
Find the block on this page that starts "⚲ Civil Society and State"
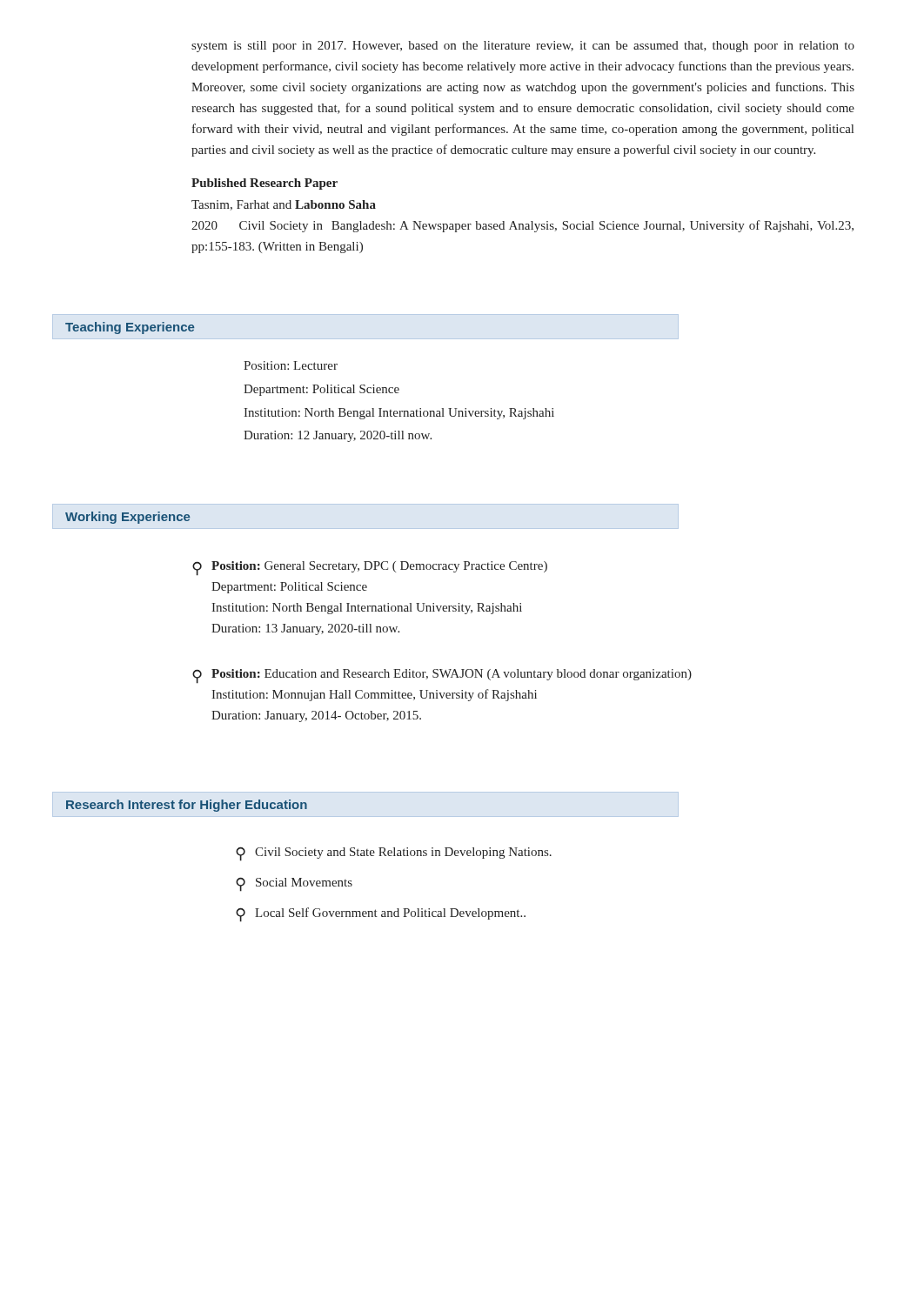(x=394, y=854)
